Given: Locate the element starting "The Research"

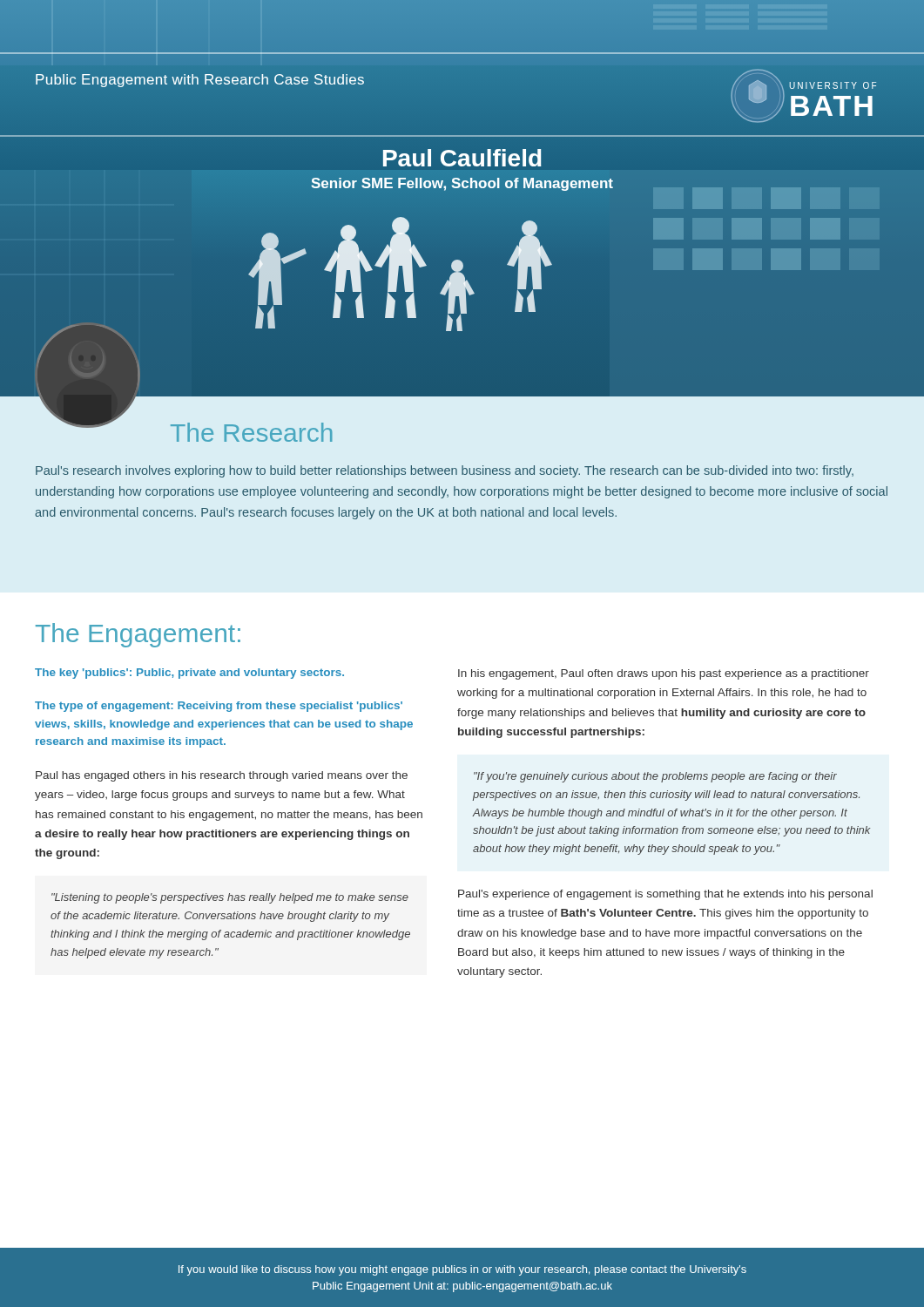Looking at the screenshot, I should click(x=252, y=433).
